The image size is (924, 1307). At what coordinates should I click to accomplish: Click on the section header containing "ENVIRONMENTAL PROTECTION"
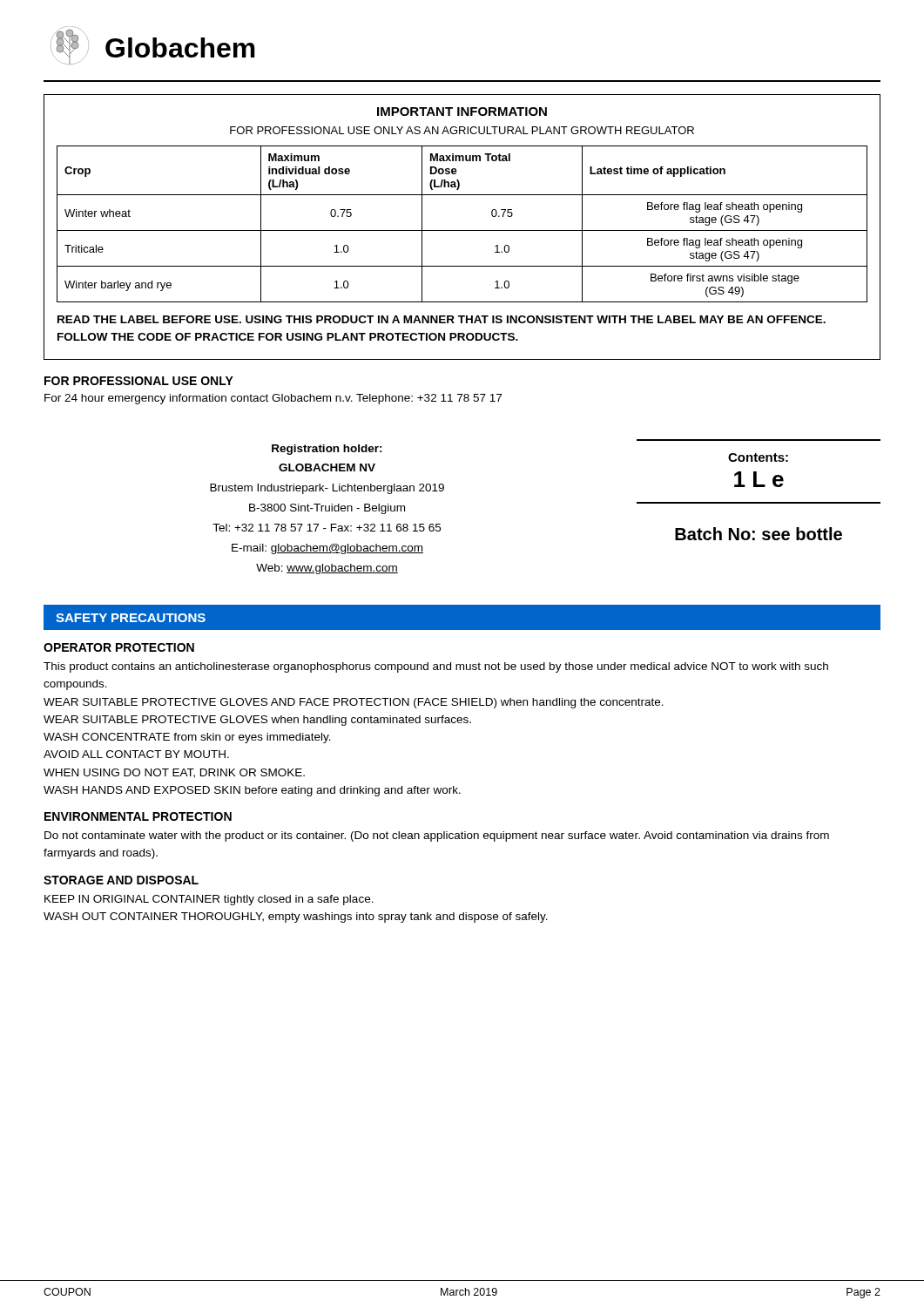click(138, 816)
